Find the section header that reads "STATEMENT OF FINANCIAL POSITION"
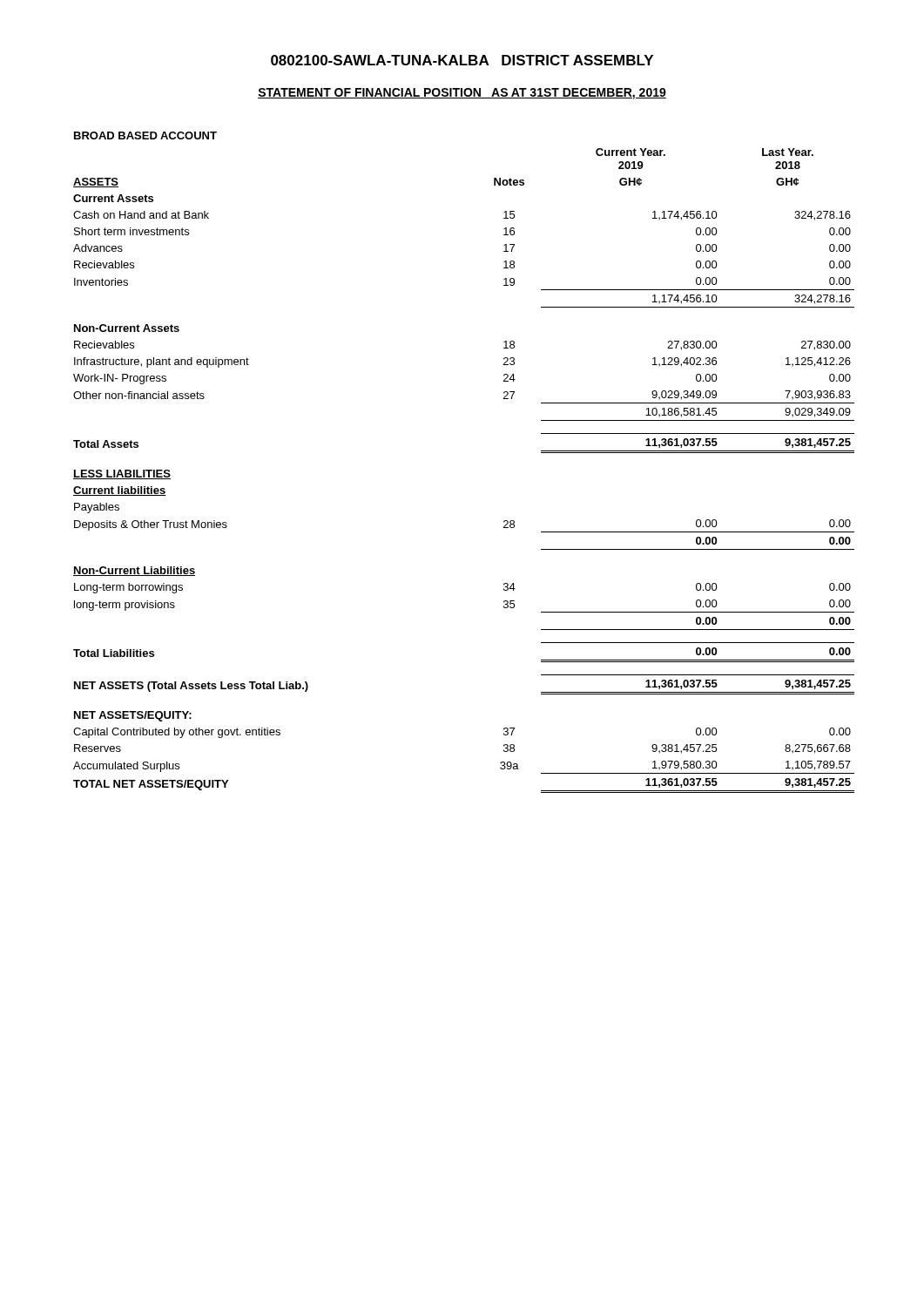The height and width of the screenshot is (1307, 924). click(x=462, y=92)
